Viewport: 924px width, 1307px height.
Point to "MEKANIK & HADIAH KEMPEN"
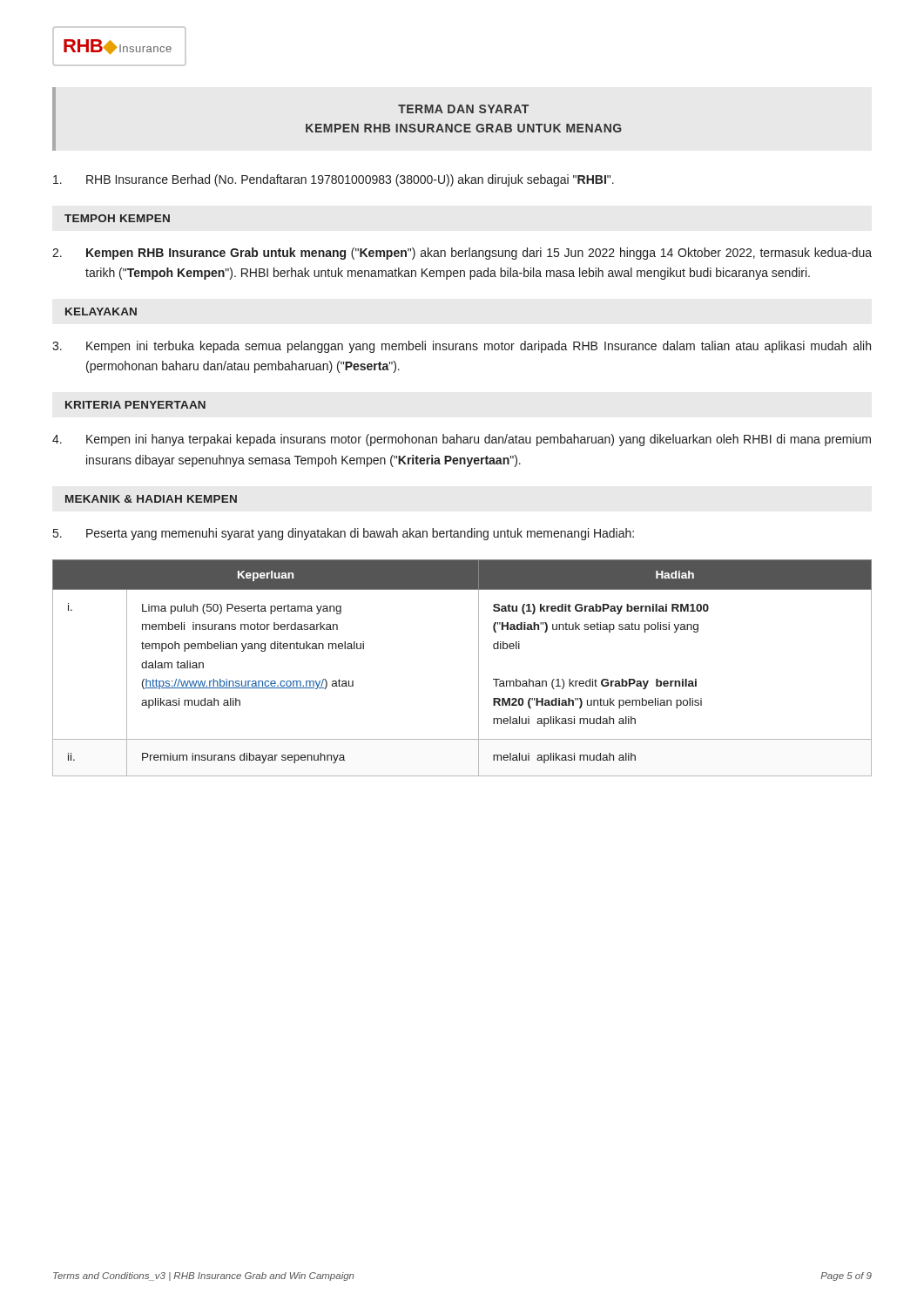click(151, 498)
